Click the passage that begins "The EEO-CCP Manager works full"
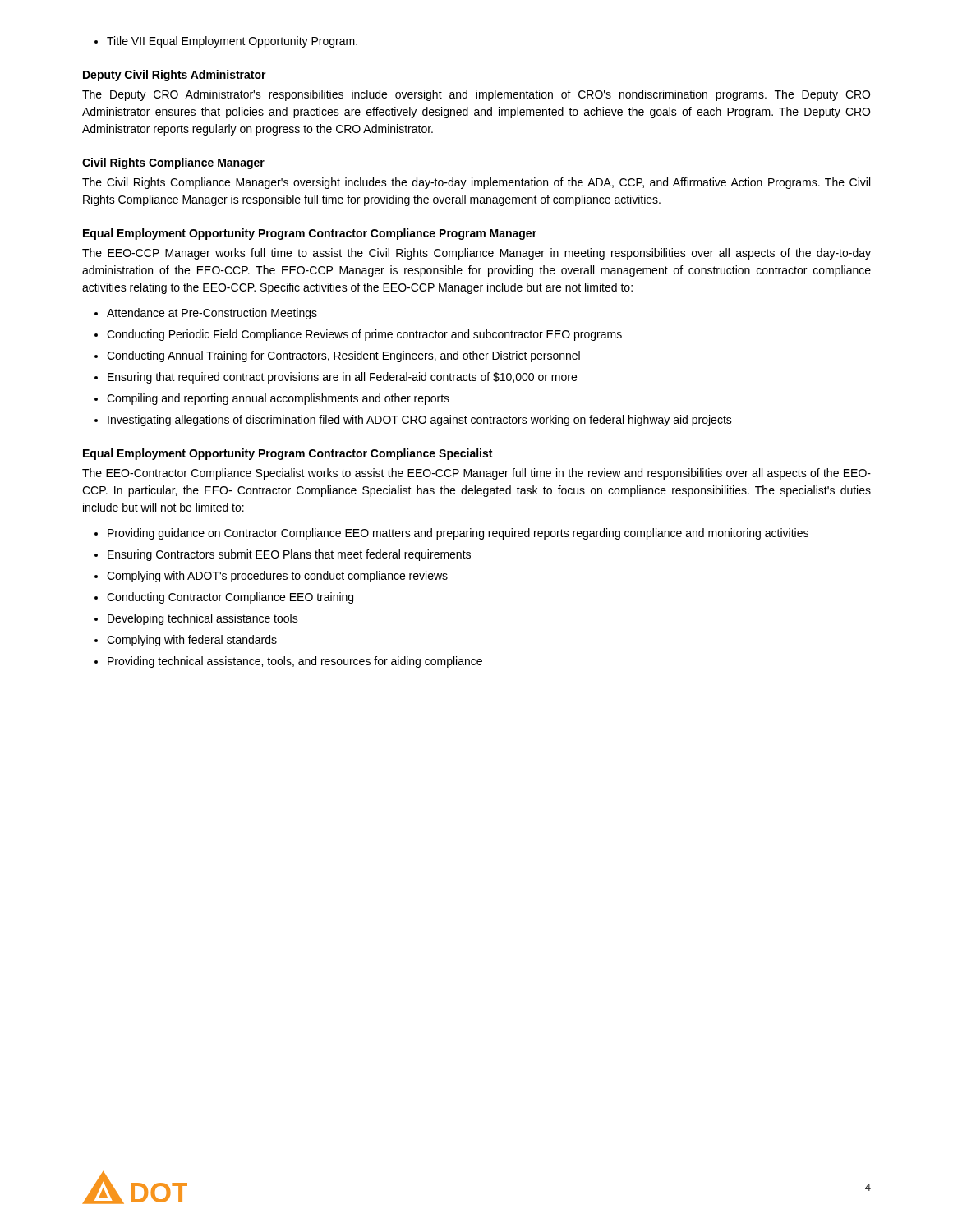 tap(476, 271)
